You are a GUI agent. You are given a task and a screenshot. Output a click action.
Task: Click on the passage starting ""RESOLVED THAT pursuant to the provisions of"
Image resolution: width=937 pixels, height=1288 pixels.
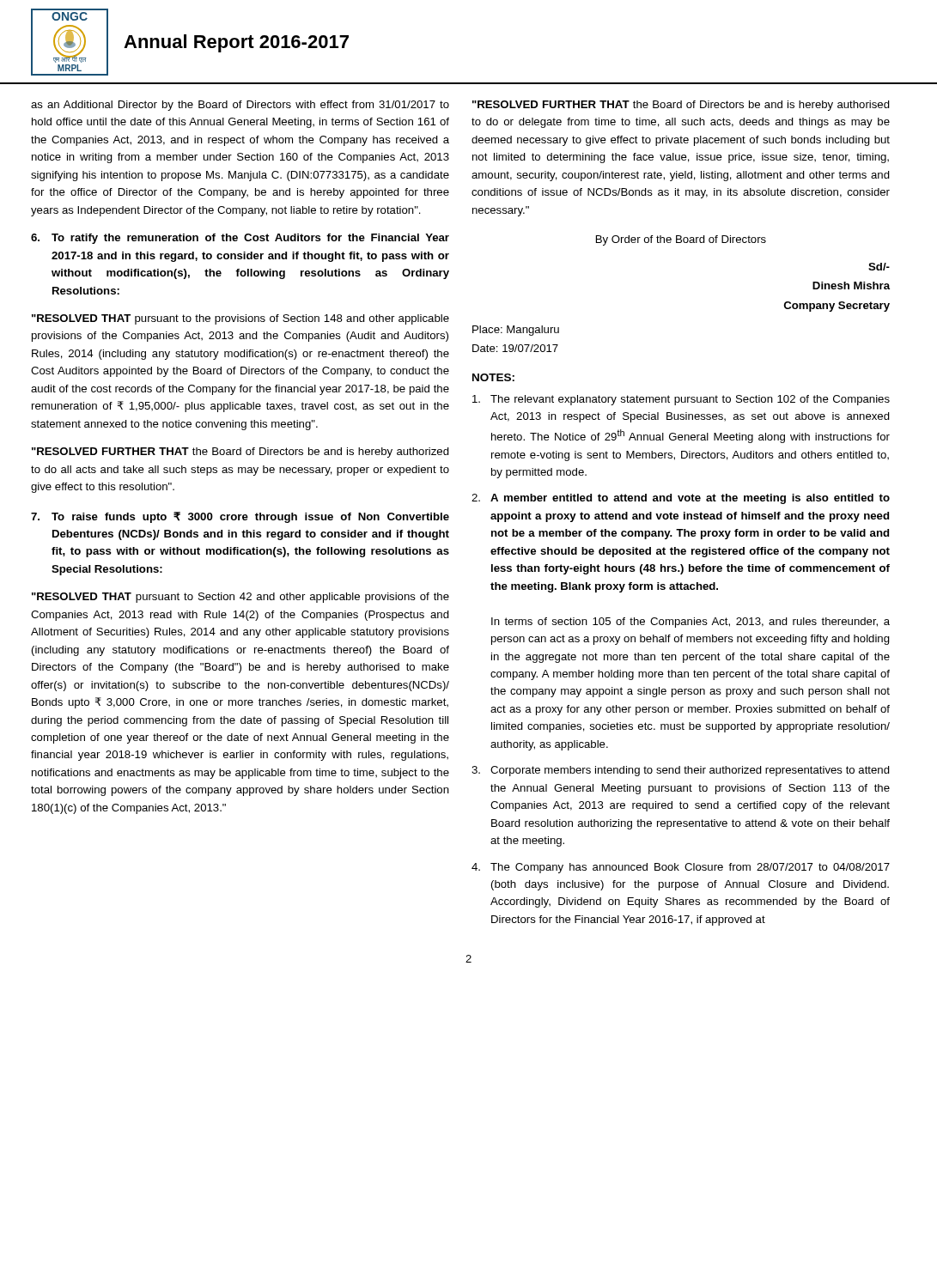(x=240, y=371)
